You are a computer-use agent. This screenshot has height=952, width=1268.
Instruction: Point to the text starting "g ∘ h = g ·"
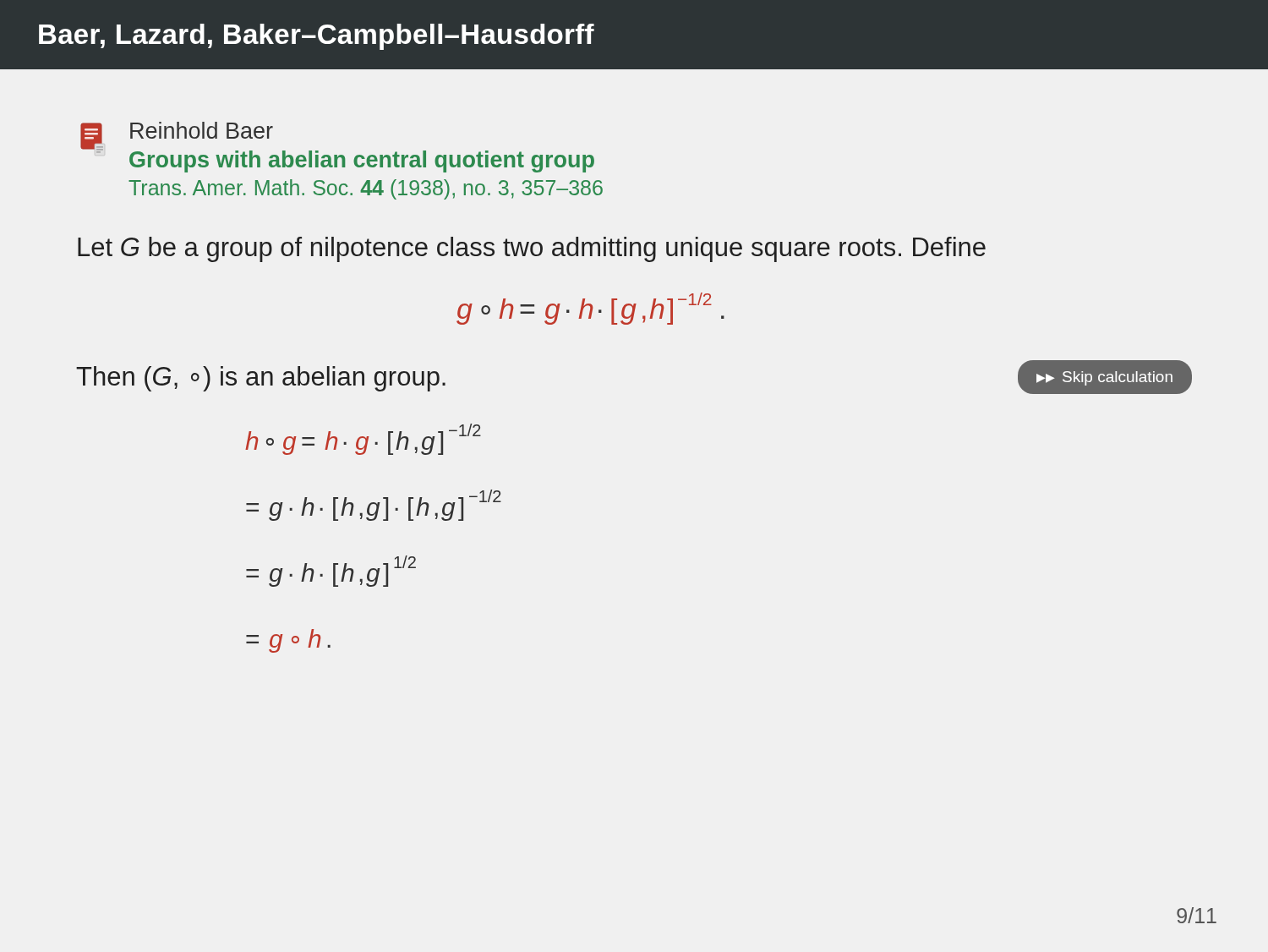coord(634,309)
